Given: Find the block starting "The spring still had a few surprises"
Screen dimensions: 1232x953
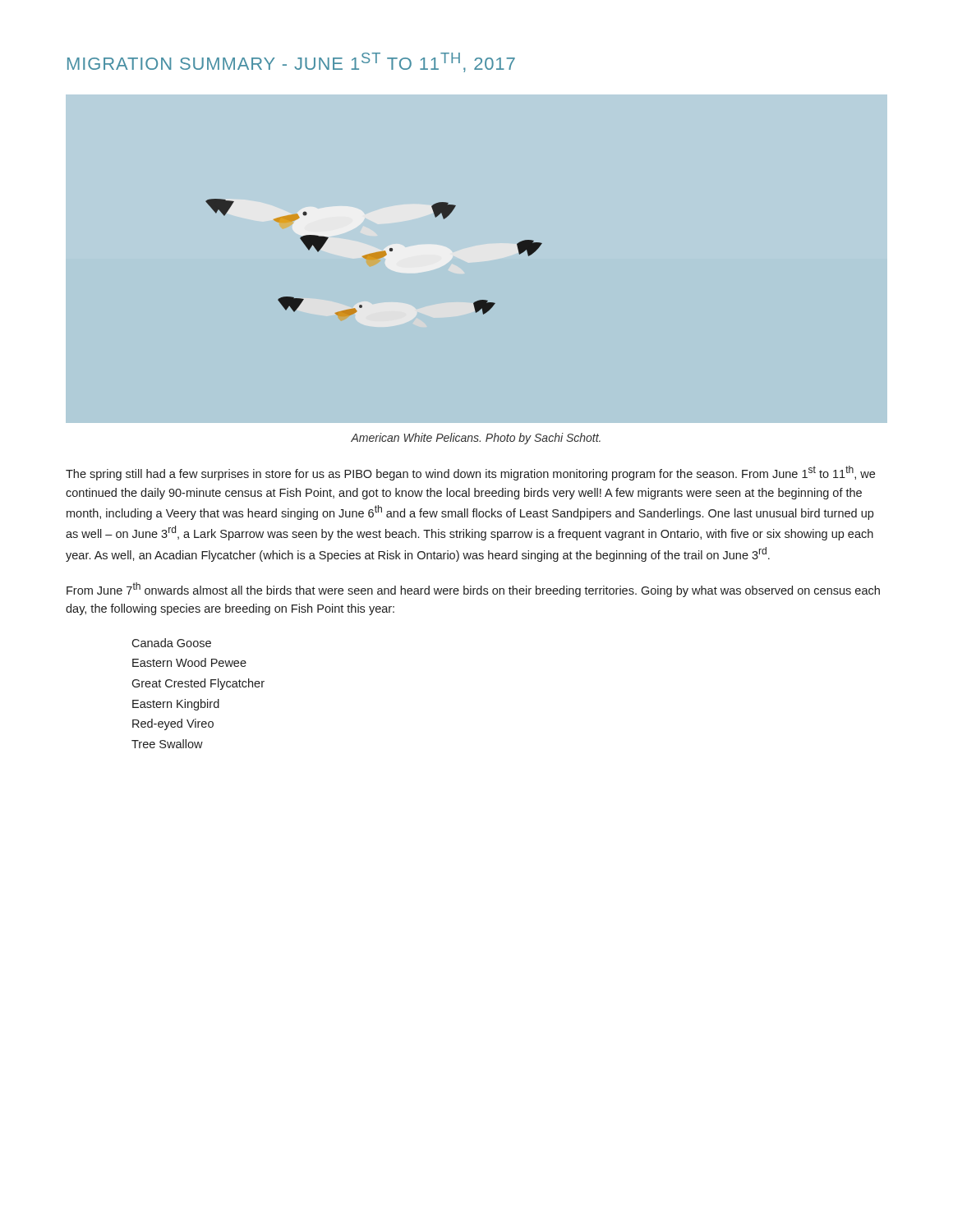Looking at the screenshot, I should [x=471, y=513].
